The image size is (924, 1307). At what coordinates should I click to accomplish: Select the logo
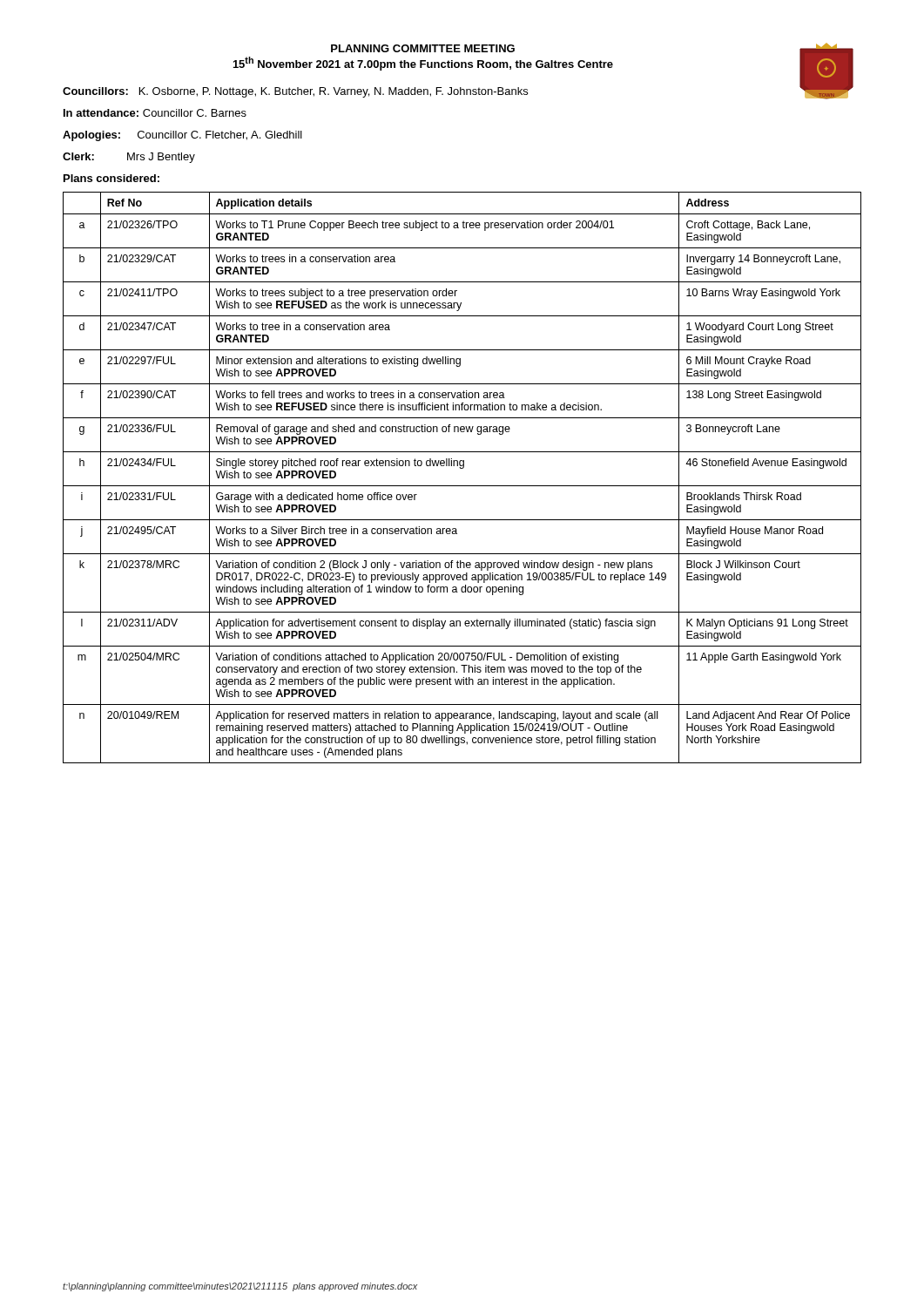[x=826, y=77]
